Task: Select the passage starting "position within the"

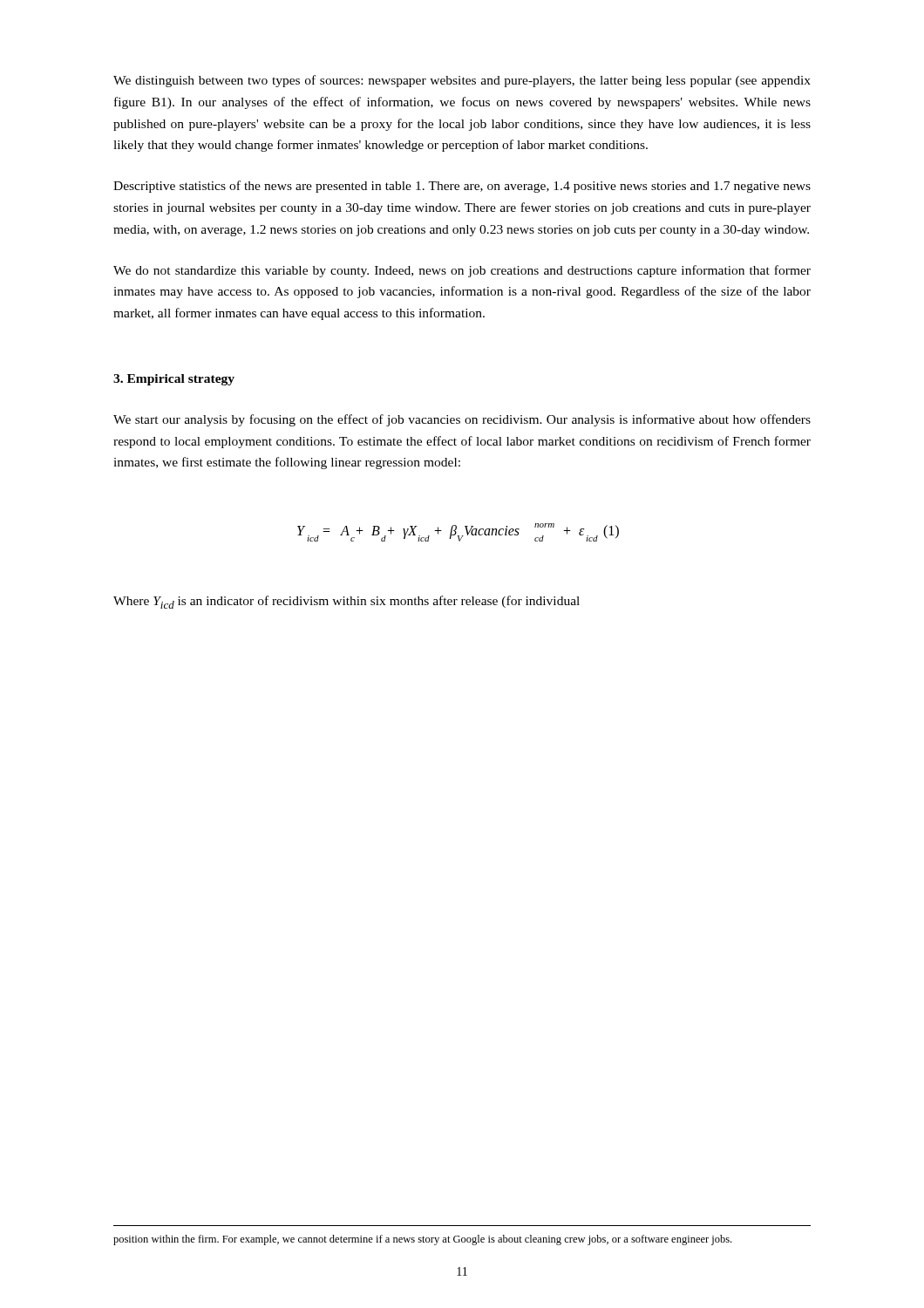Action: tap(423, 1239)
